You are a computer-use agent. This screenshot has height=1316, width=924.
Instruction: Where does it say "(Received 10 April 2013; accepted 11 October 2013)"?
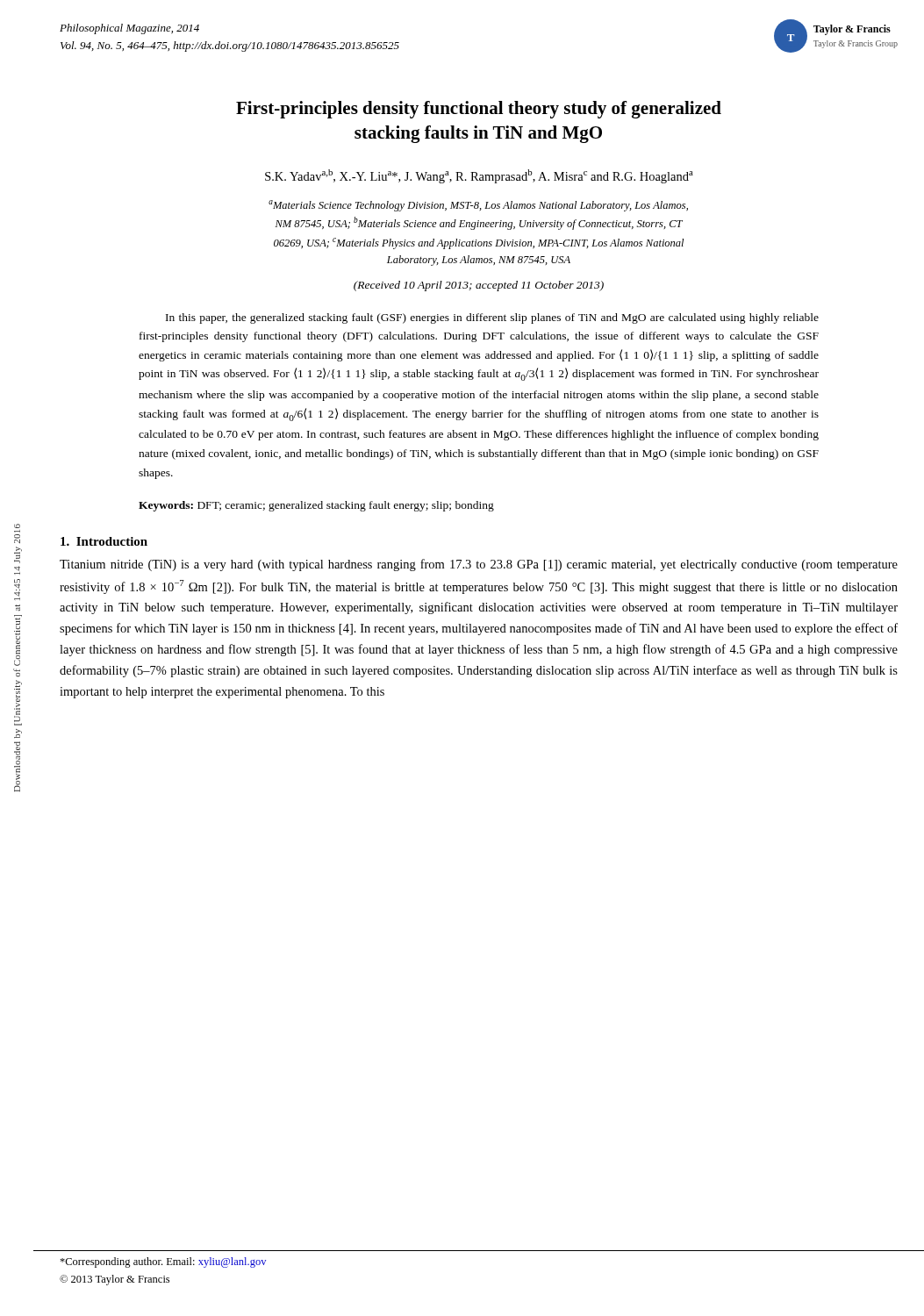pyautogui.click(x=479, y=284)
